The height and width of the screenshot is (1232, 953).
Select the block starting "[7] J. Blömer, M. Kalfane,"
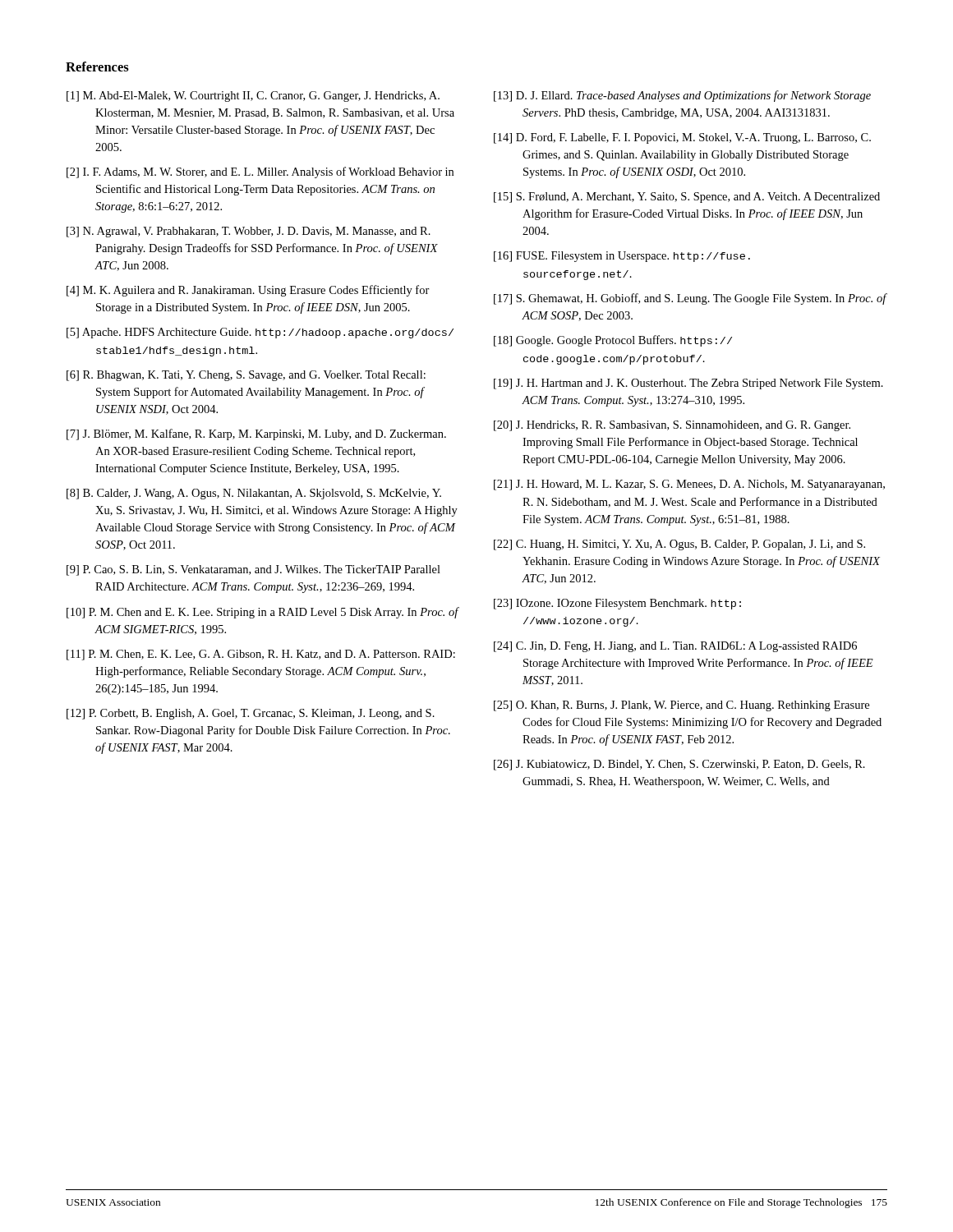(x=256, y=451)
